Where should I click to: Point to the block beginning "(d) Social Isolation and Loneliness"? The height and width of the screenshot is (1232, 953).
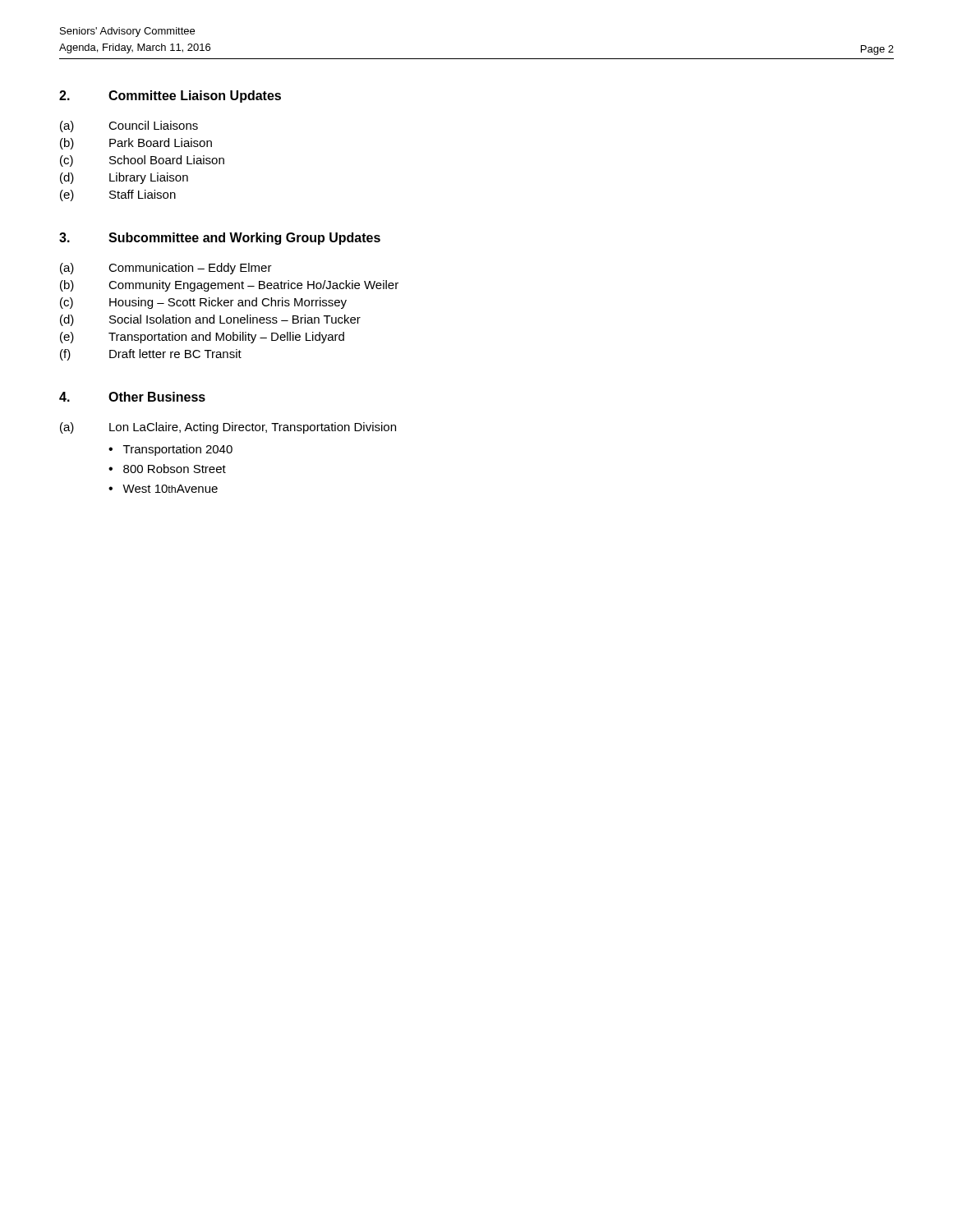click(210, 320)
